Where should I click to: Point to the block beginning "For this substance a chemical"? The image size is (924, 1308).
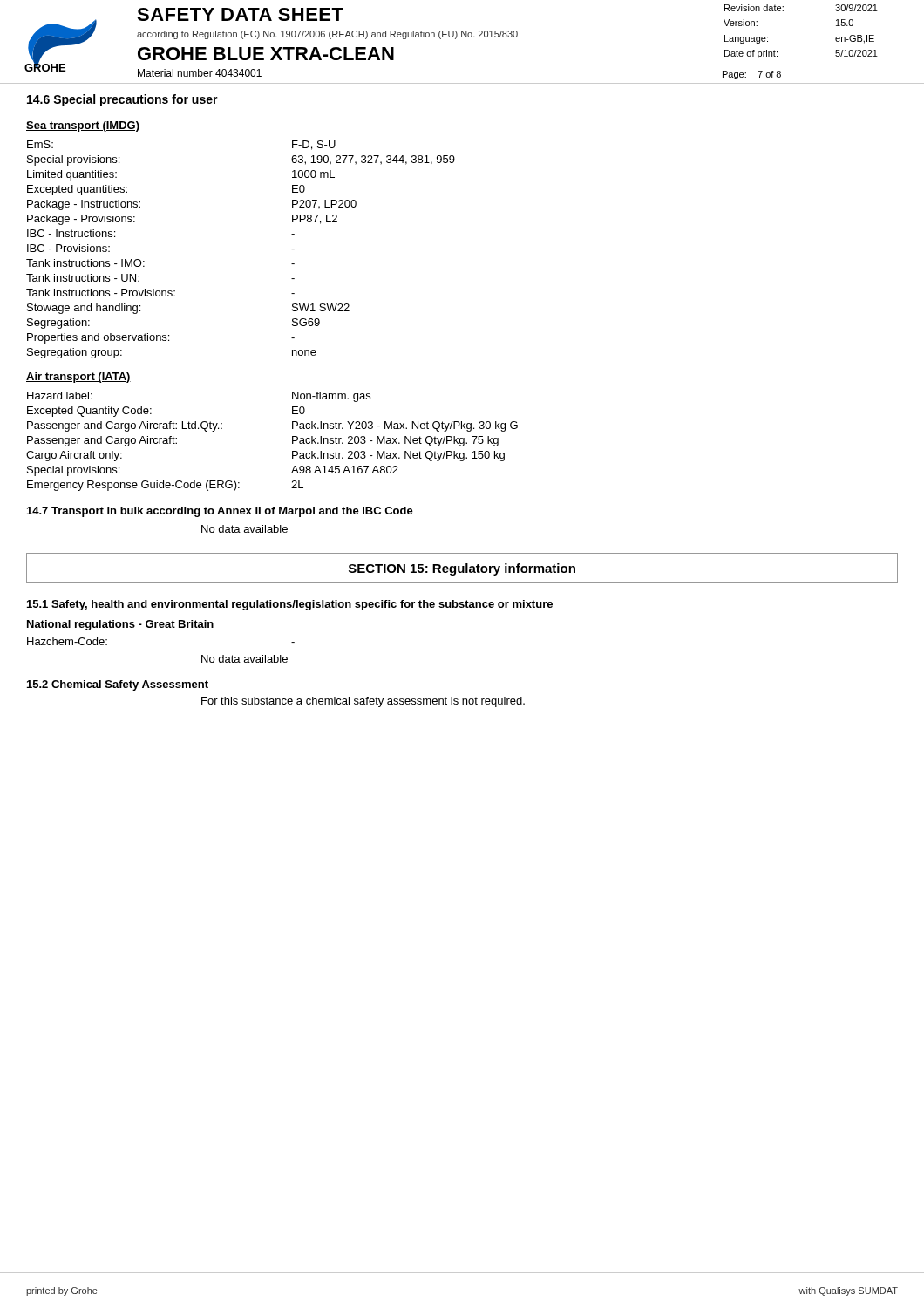pos(363,701)
